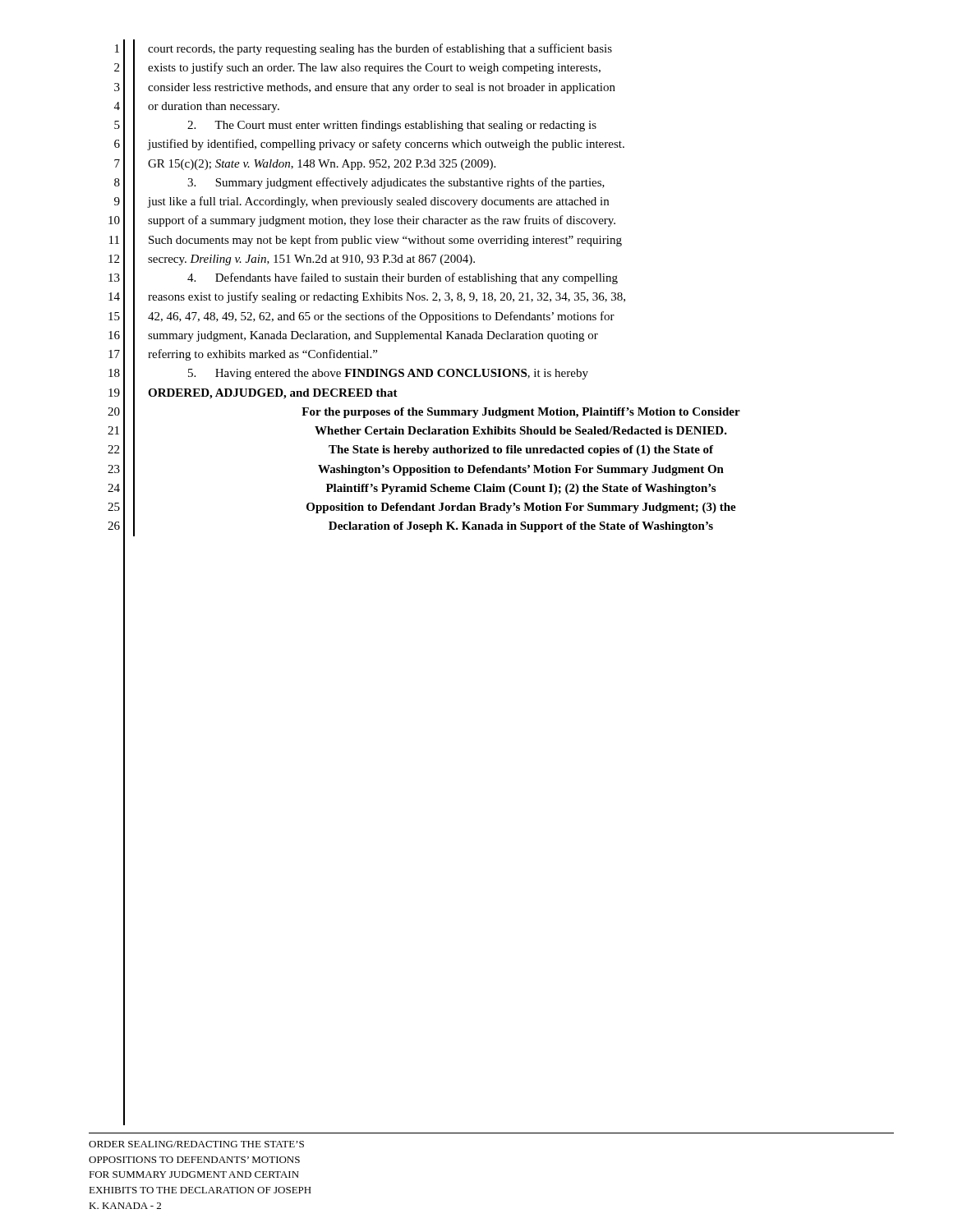Locate the text block that says "13 4. Defendants have failed to"
The height and width of the screenshot is (1232, 953).
pyautogui.click(x=491, y=316)
